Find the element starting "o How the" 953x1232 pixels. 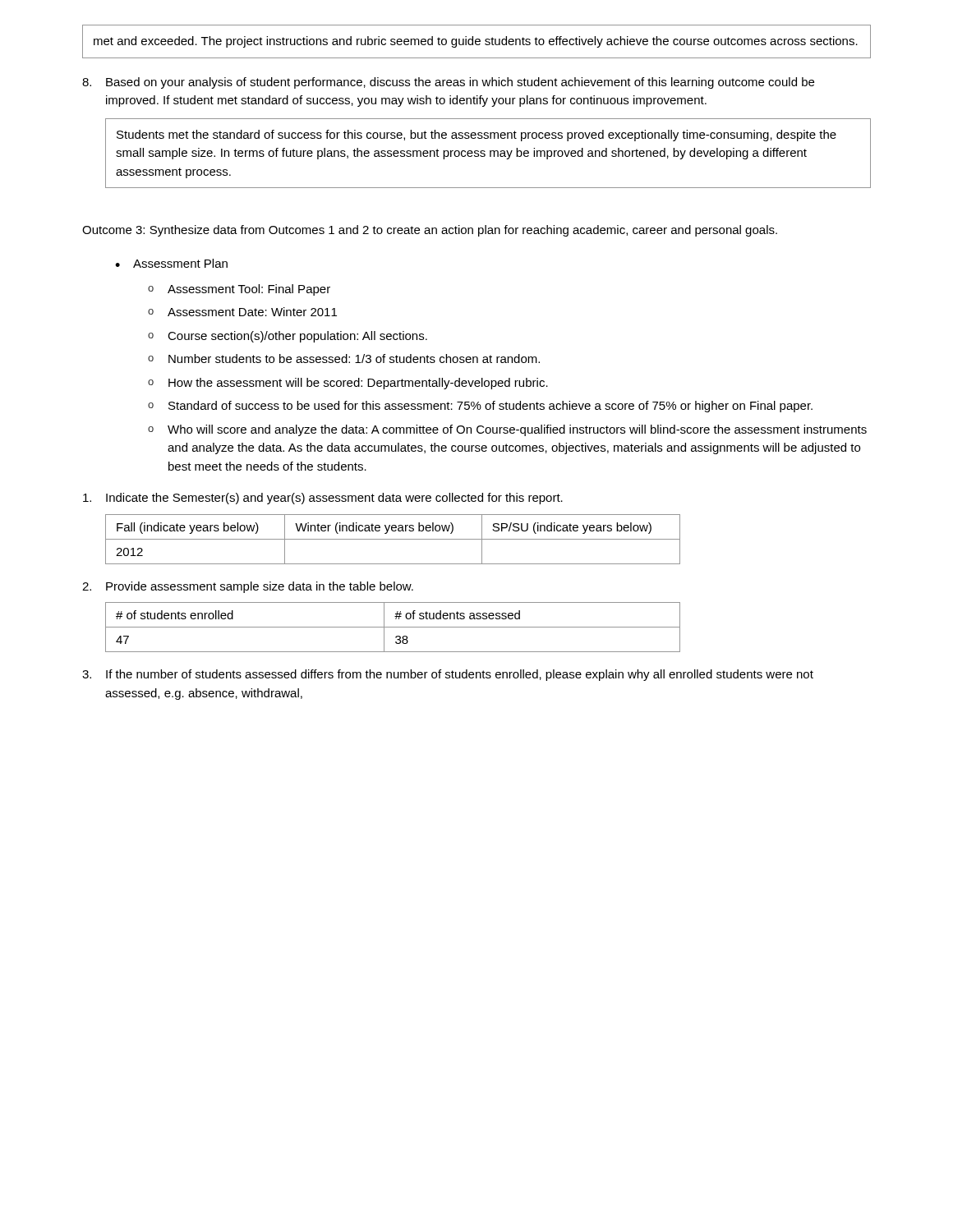click(x=348, y=383)
